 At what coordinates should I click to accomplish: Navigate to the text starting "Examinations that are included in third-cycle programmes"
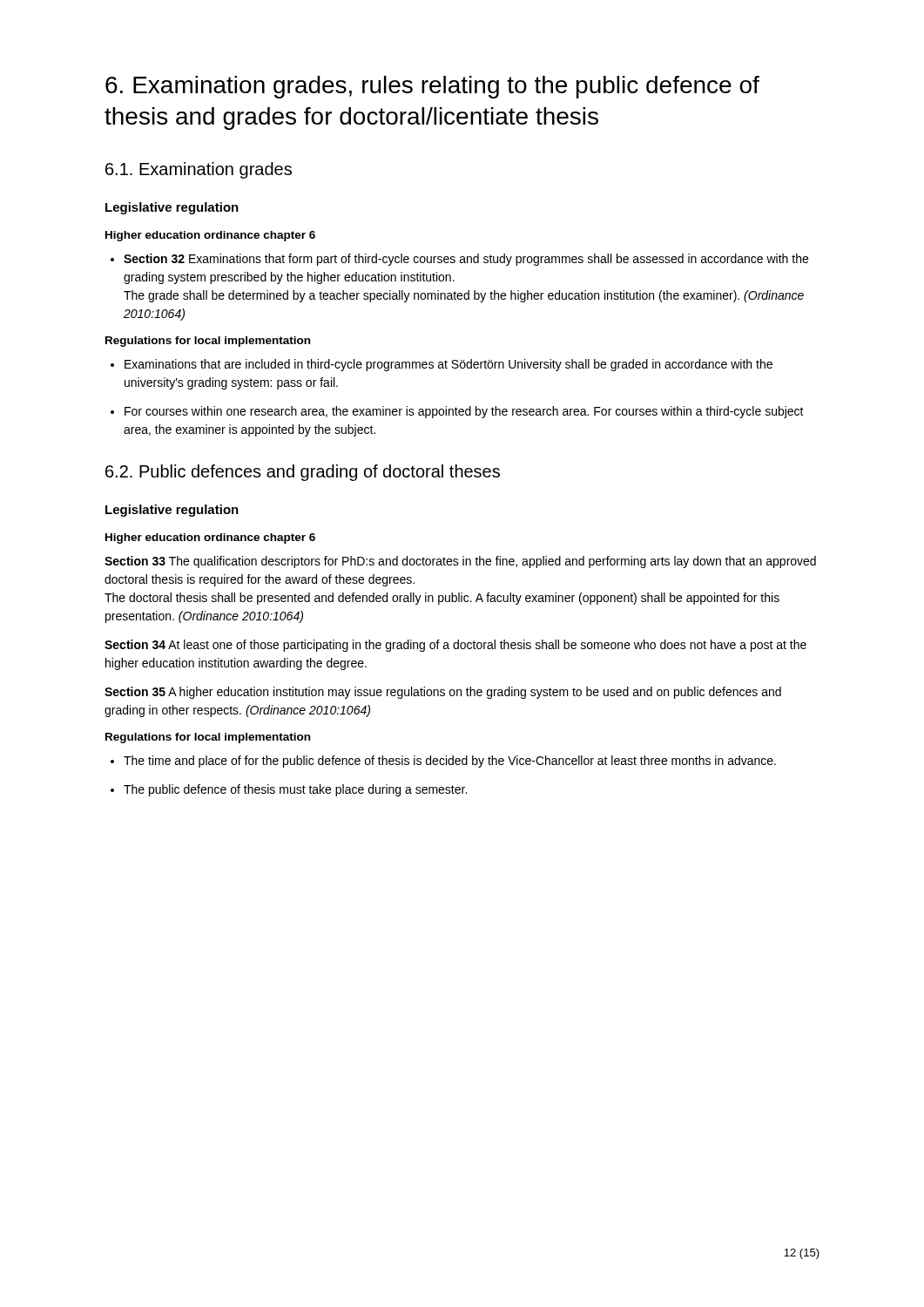(x=462, y=374)
